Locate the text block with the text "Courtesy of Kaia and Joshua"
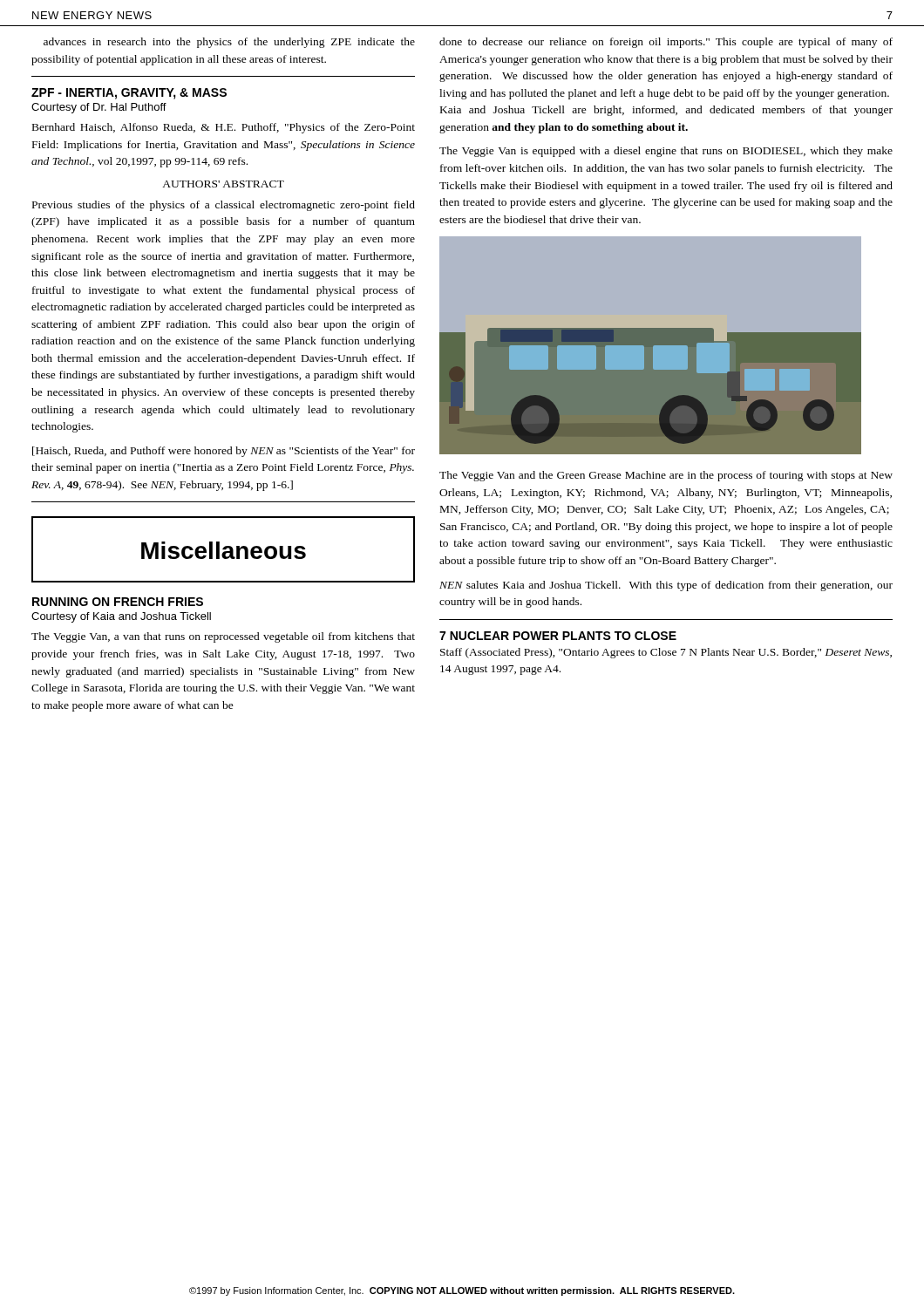 click(x=121, y=616)
